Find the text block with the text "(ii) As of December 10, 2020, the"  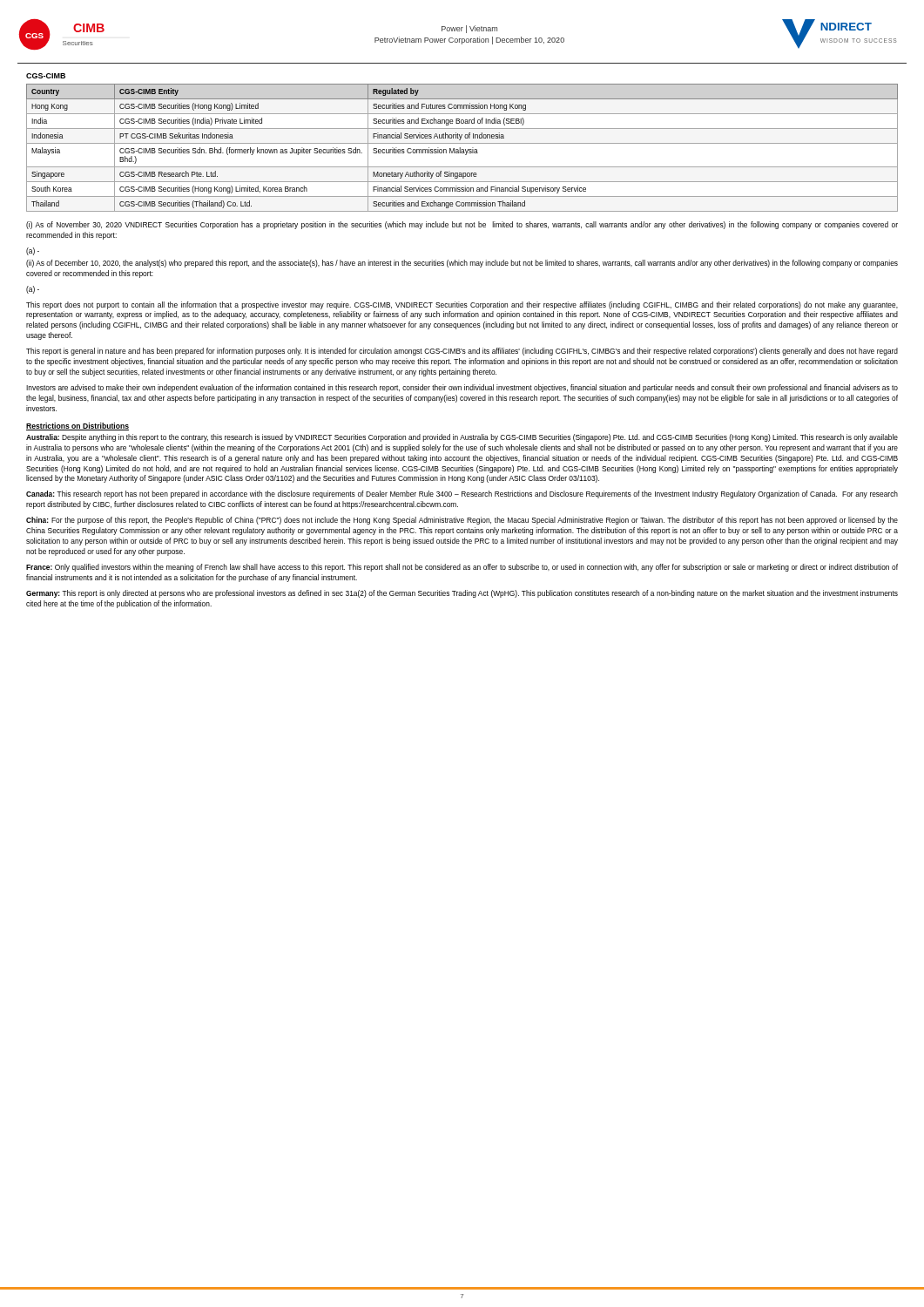click(462, 268)
